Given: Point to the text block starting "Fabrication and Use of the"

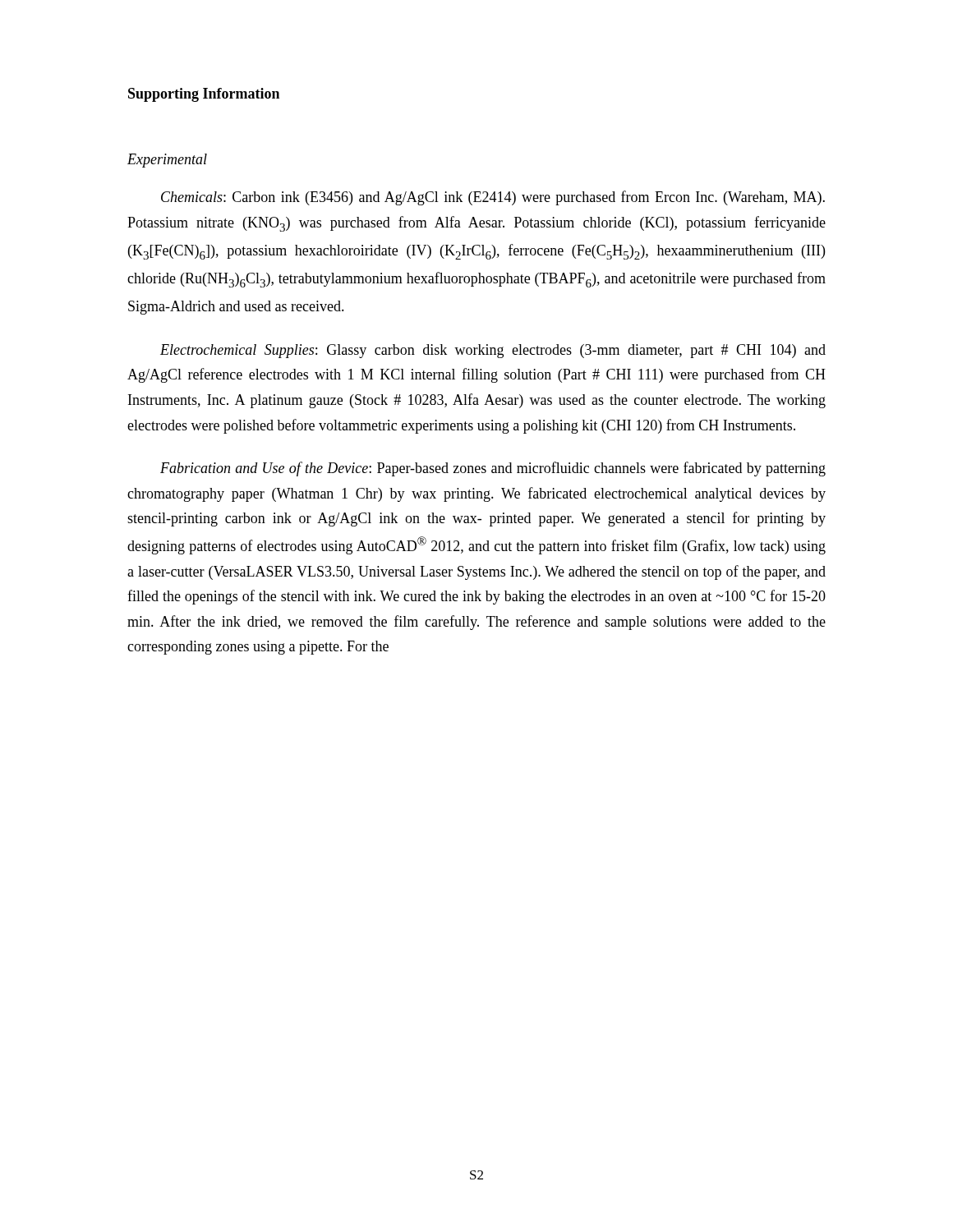Looking at the screenshot, I should (476, 558).
